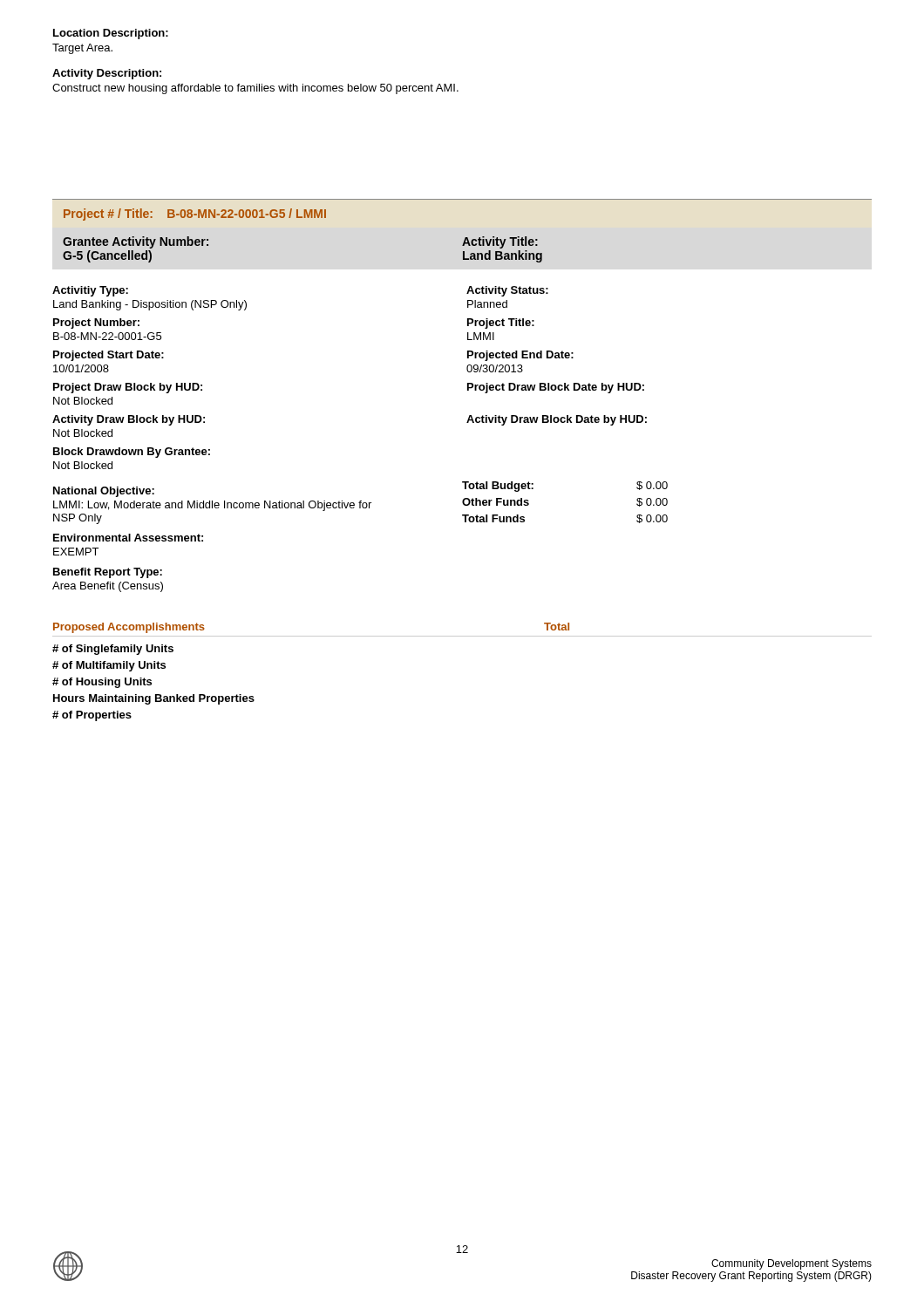Click on the text block starting "Total Budget: $ 0.00 Other Funds $"
This screenshot has width=924, height=1308.
[x=667, y=502]
